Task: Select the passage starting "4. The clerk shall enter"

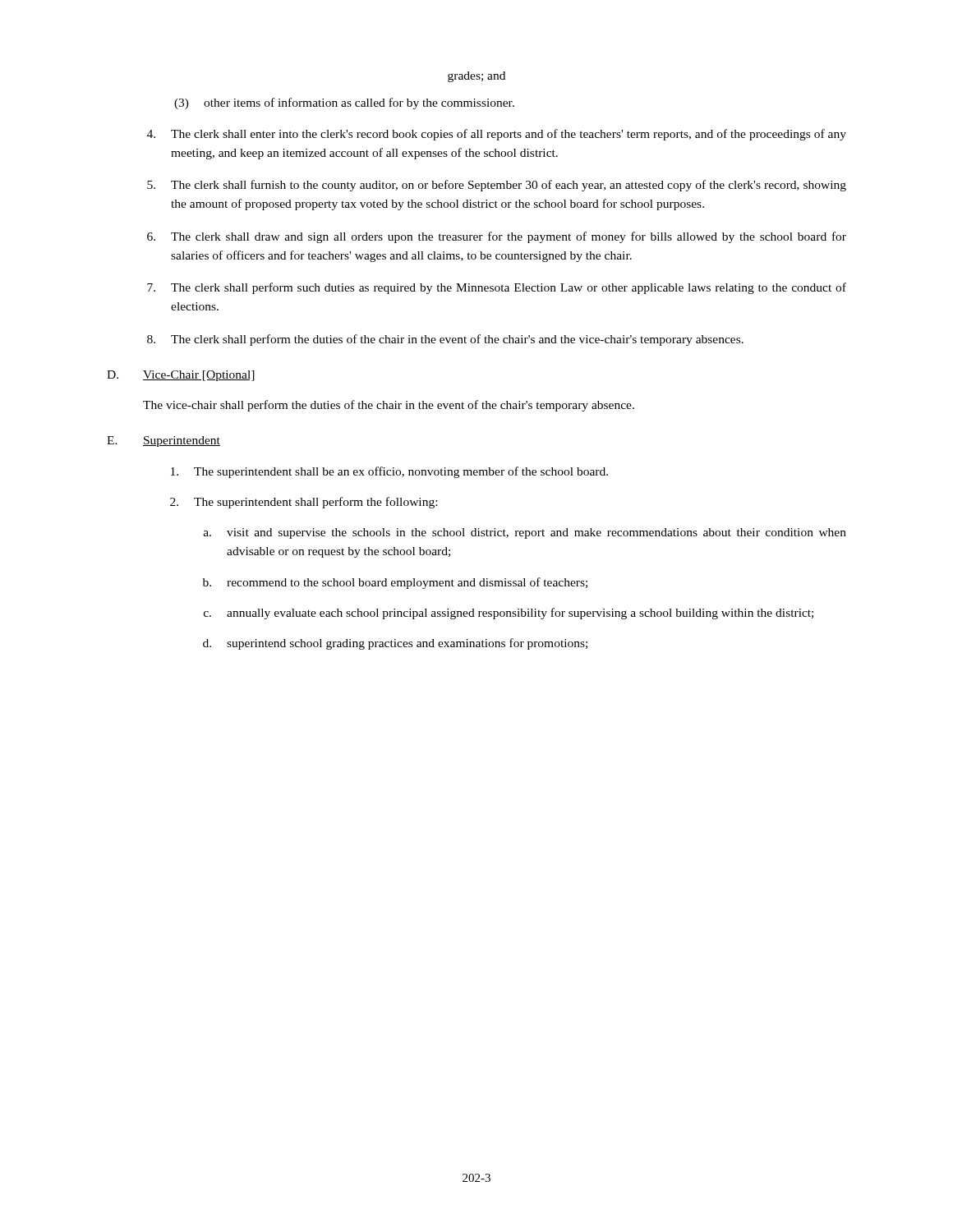Action: [476, 143]
